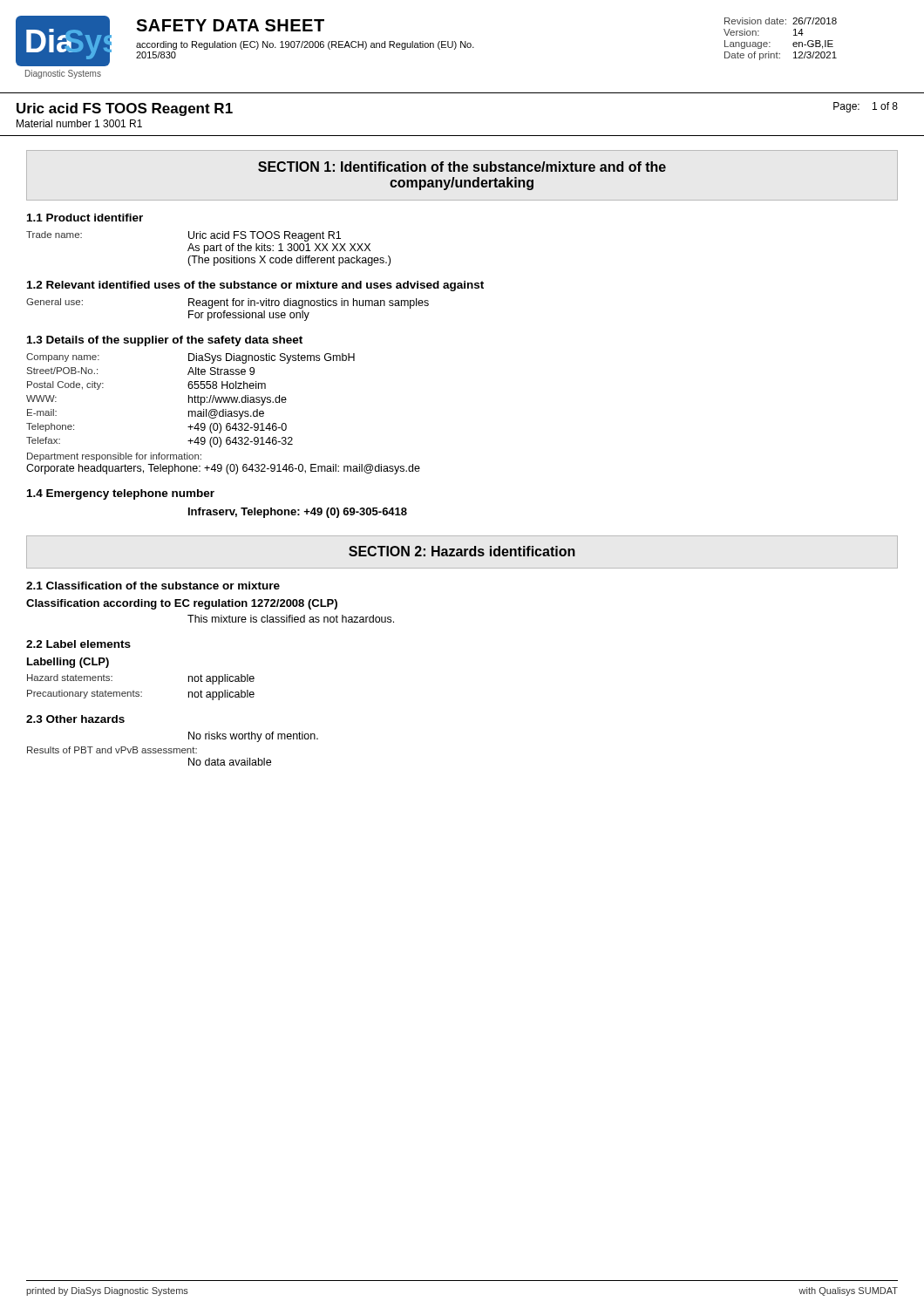Find the block on this page that starts "Trade name: Uric acid FS TOOS Reagent R1"
Screen dimensions: 1308x924
(208, 249)
